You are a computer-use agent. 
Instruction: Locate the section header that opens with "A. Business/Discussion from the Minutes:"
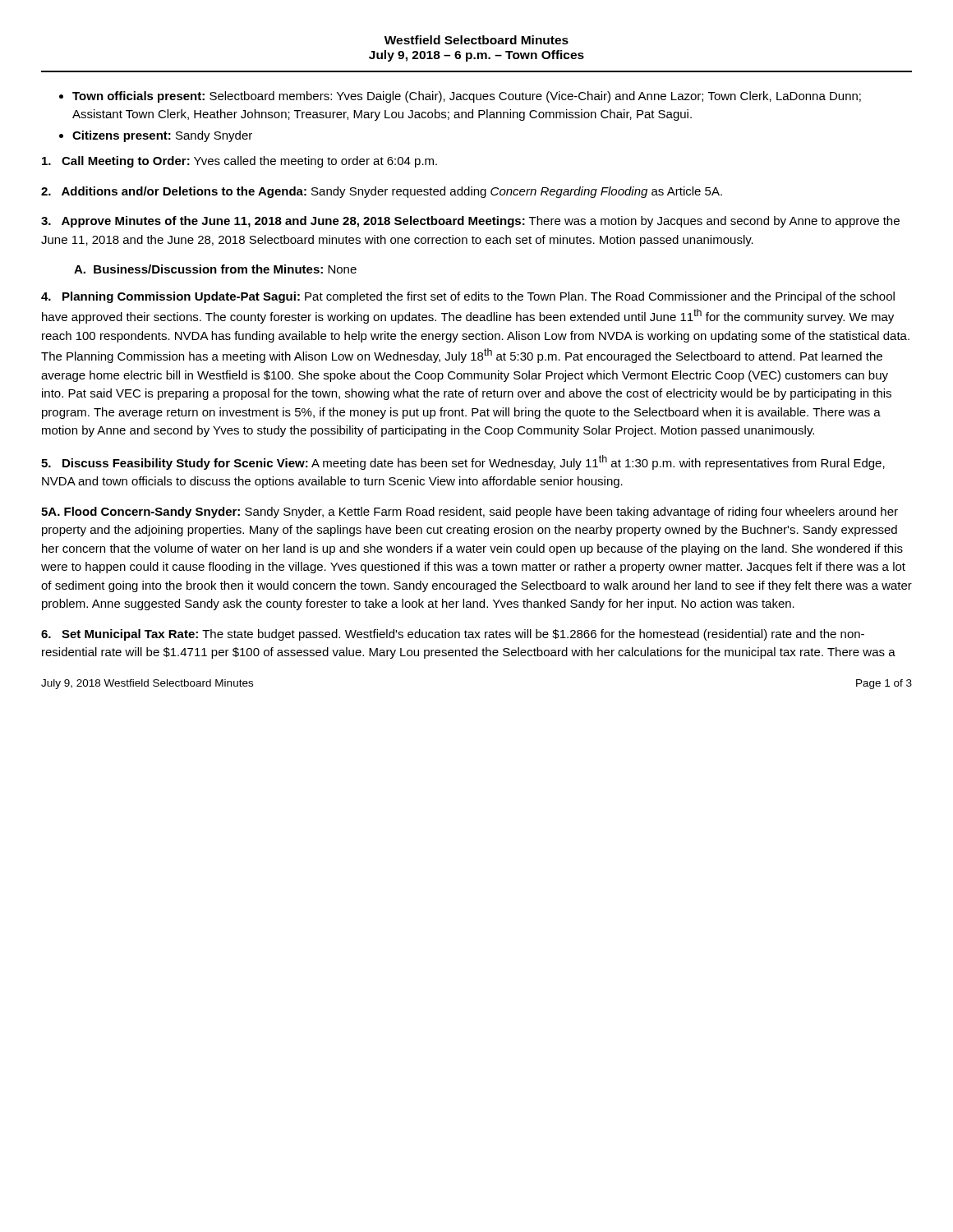[x=215, y=269]
